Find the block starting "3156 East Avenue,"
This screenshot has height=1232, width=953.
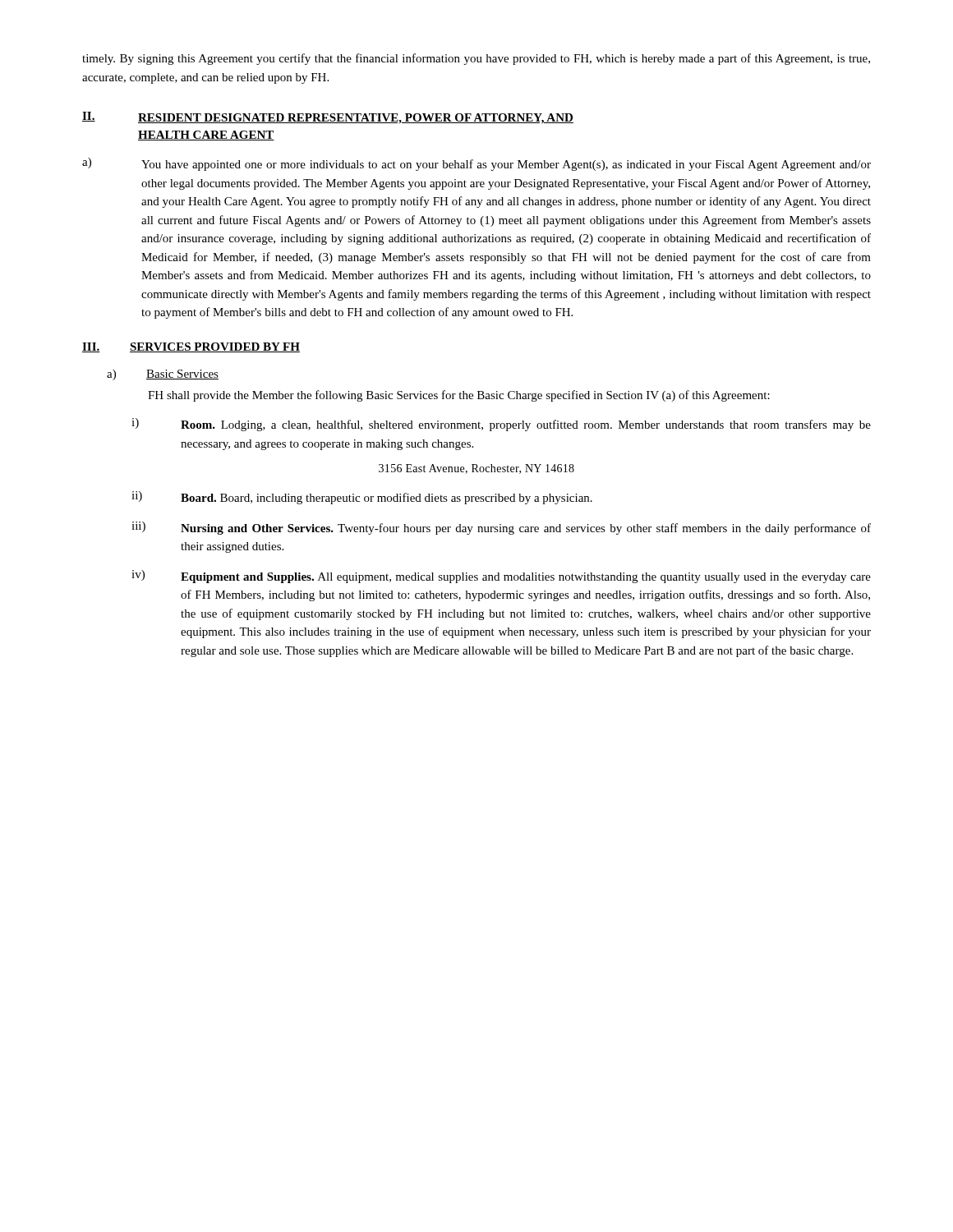tap(476, 469)
